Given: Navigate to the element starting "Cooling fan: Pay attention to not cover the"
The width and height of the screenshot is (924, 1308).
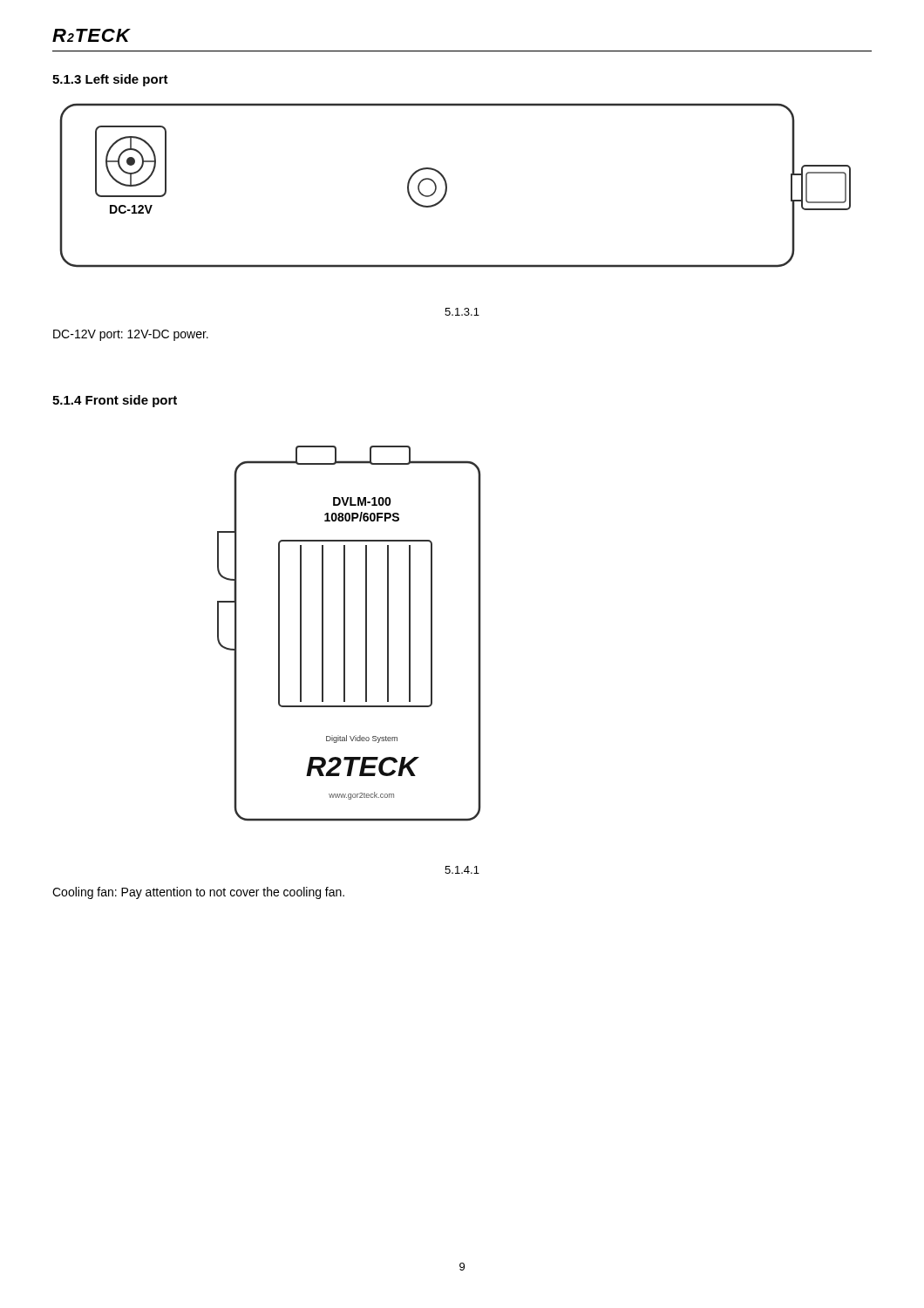Looking at the screenshot, I should [199, 892].
